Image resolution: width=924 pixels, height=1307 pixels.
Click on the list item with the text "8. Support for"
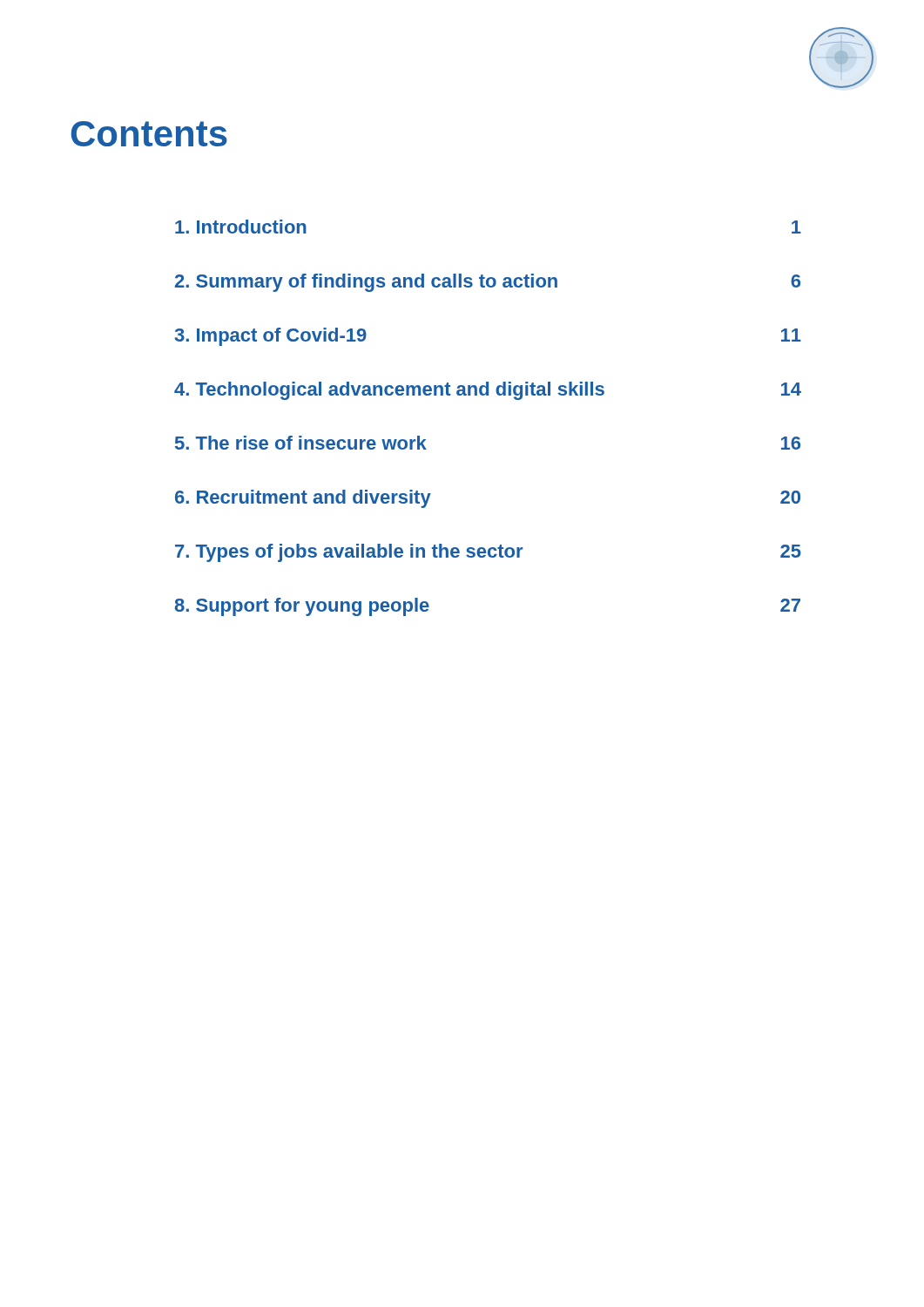pos(297,607)
